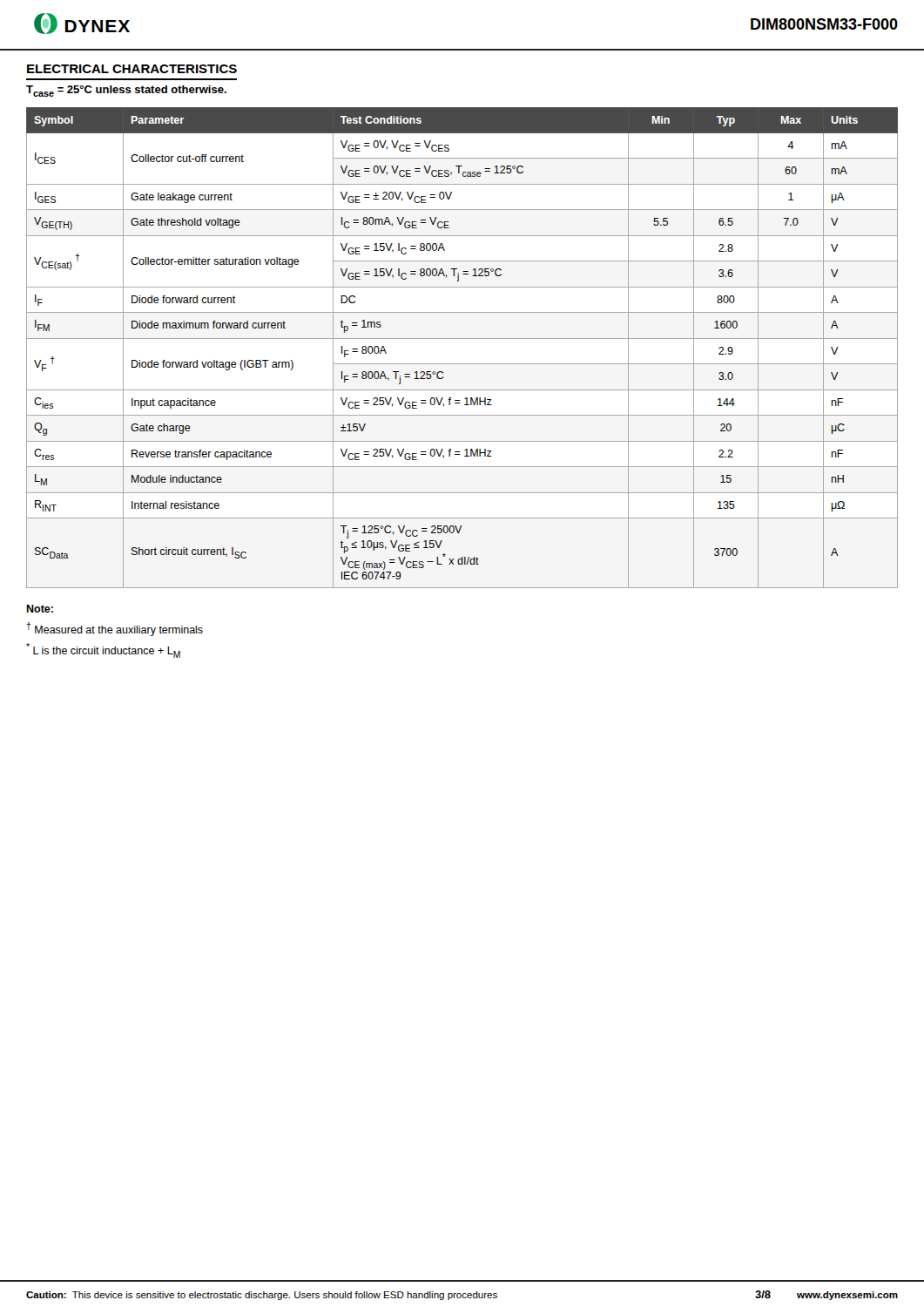Navigate to the text starting "Tcase = 25°C unless stated otherwise."
The width and height of the screenshot is (924, 1307).
point(126,90)
